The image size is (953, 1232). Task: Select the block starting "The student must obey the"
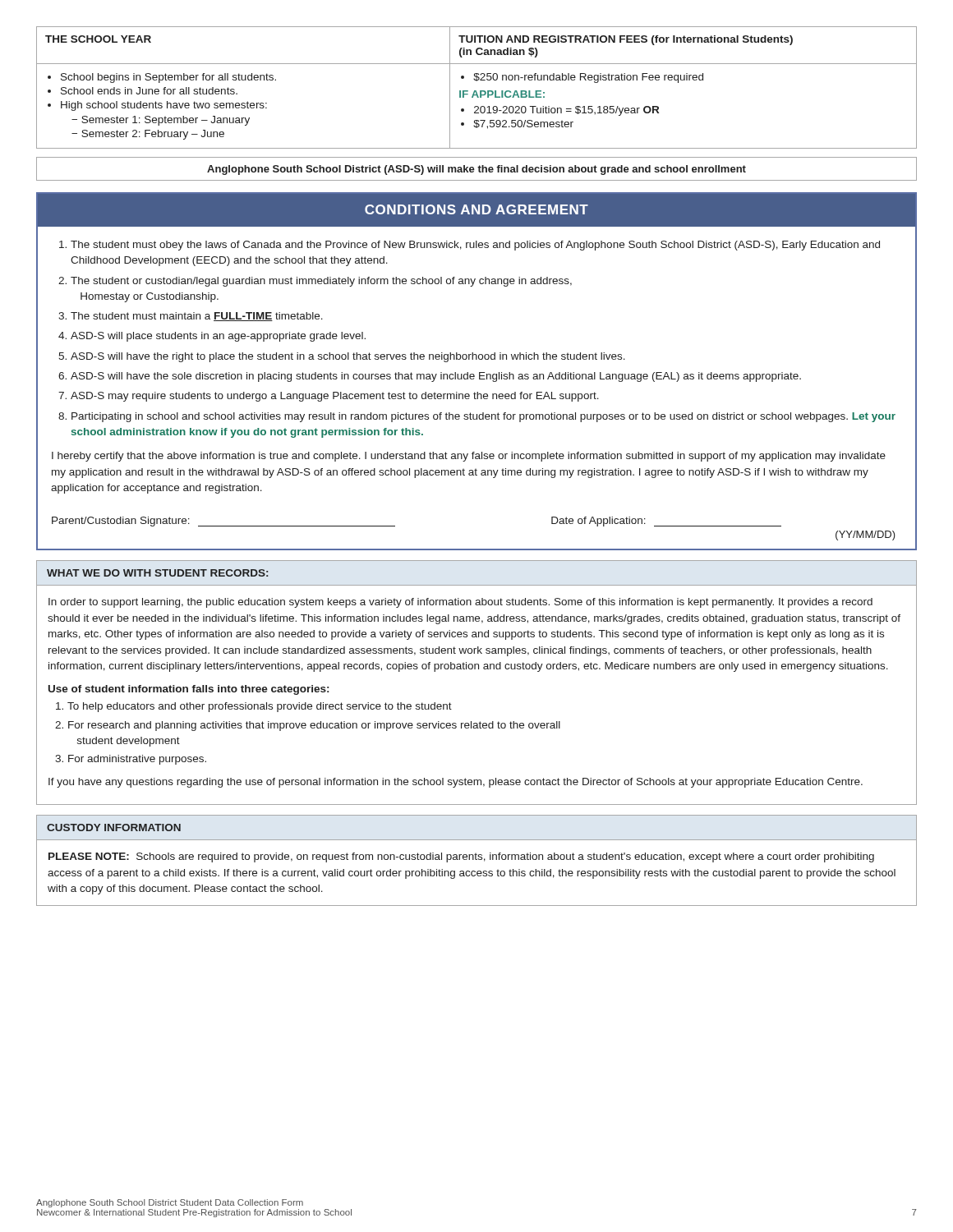point(476,252)
